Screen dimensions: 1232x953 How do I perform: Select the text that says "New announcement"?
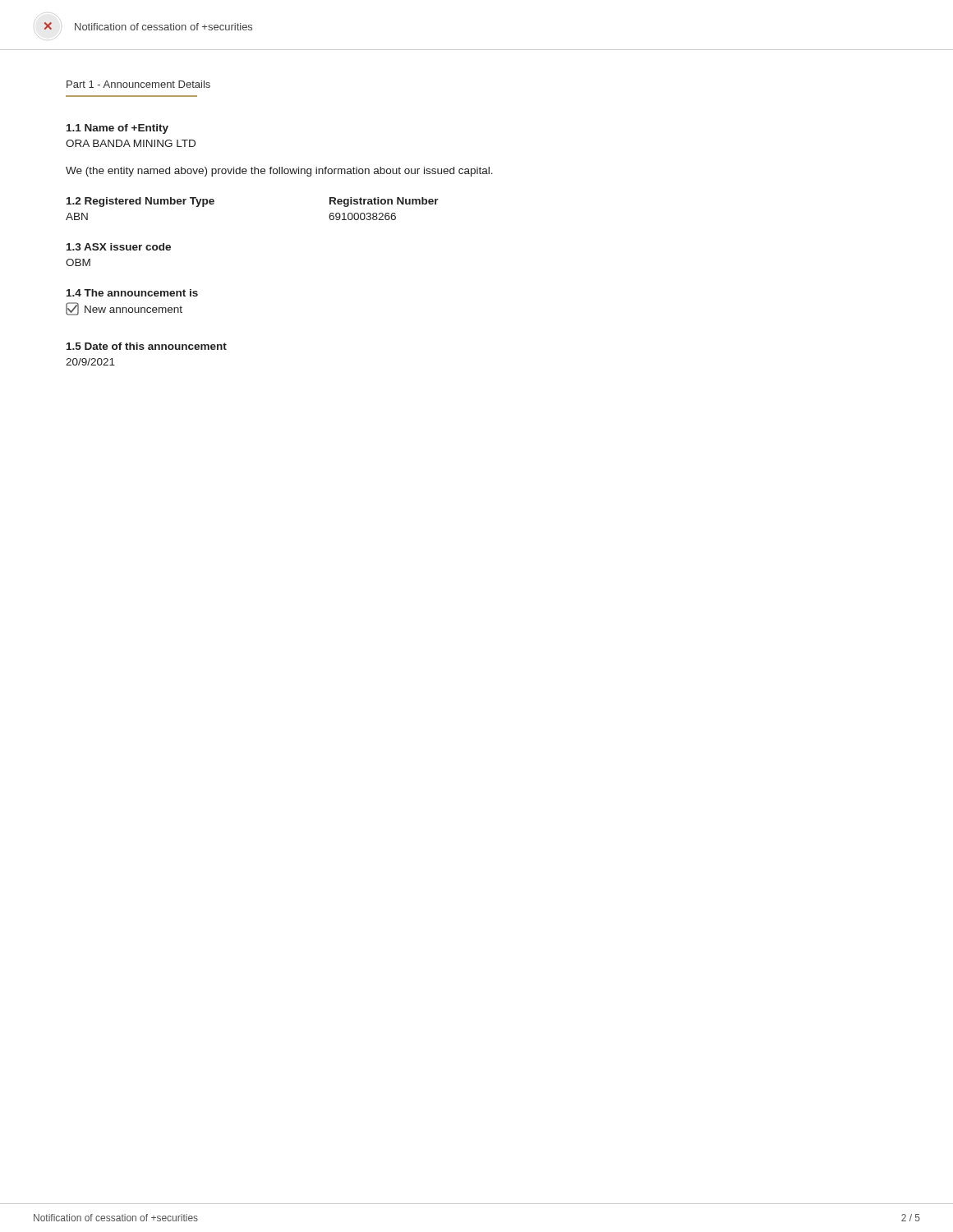[124, 309]
